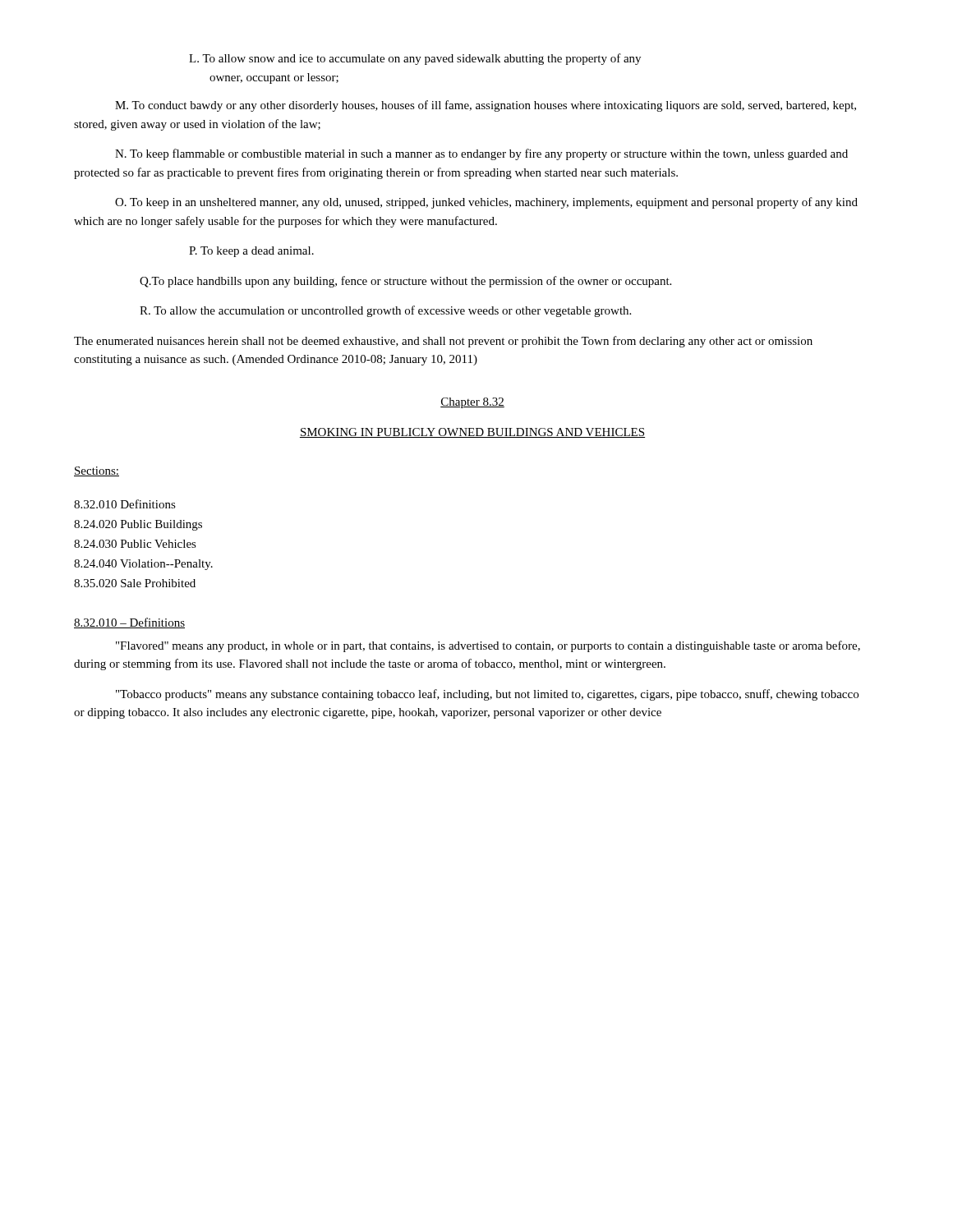
Task: Click on the list item that reads "P. To keep"
Action: 252,251
